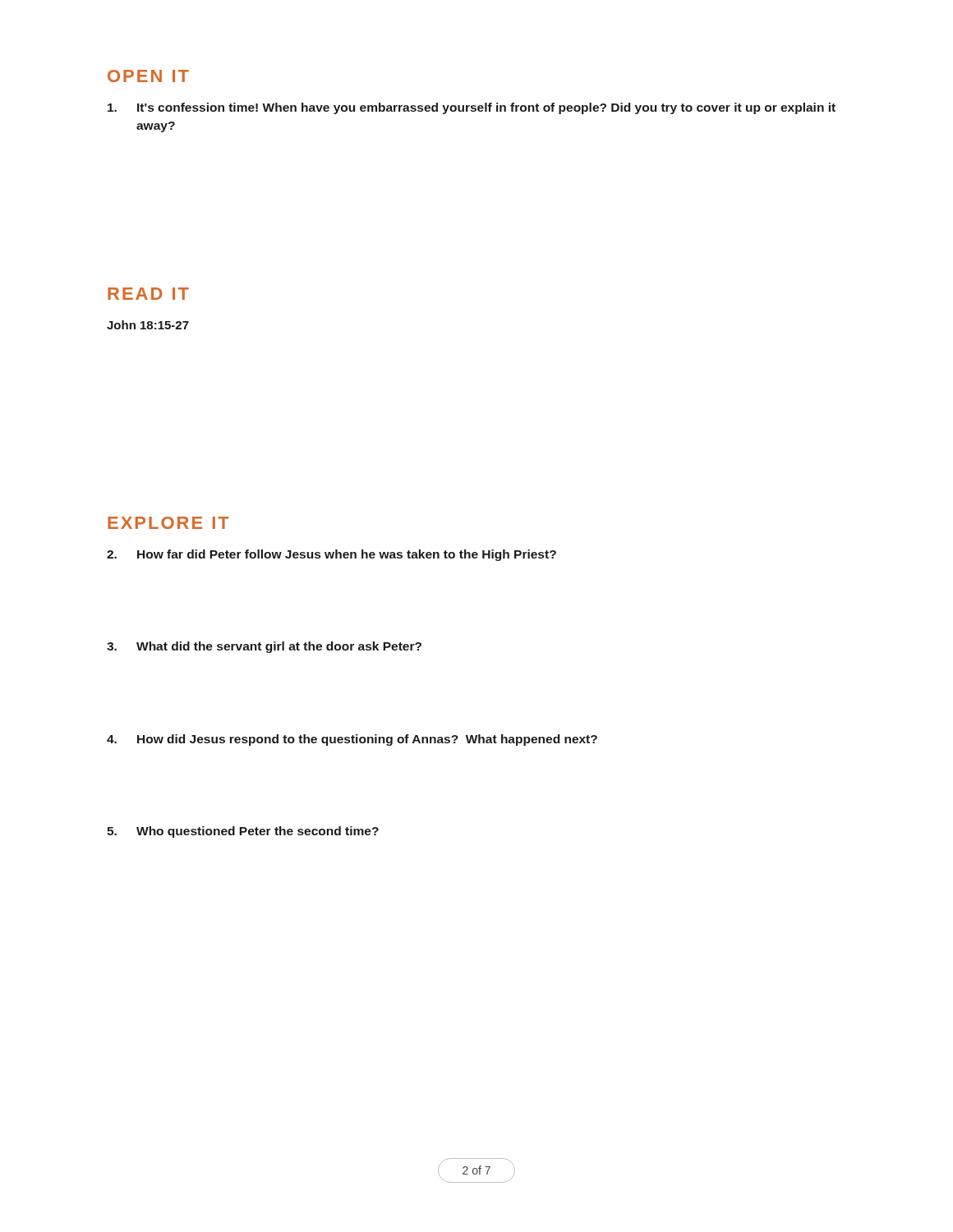Select the list item containing "2. How far did Peter"
The image size is (953, 1232).
pyautogui.click(x=476, y=555)
